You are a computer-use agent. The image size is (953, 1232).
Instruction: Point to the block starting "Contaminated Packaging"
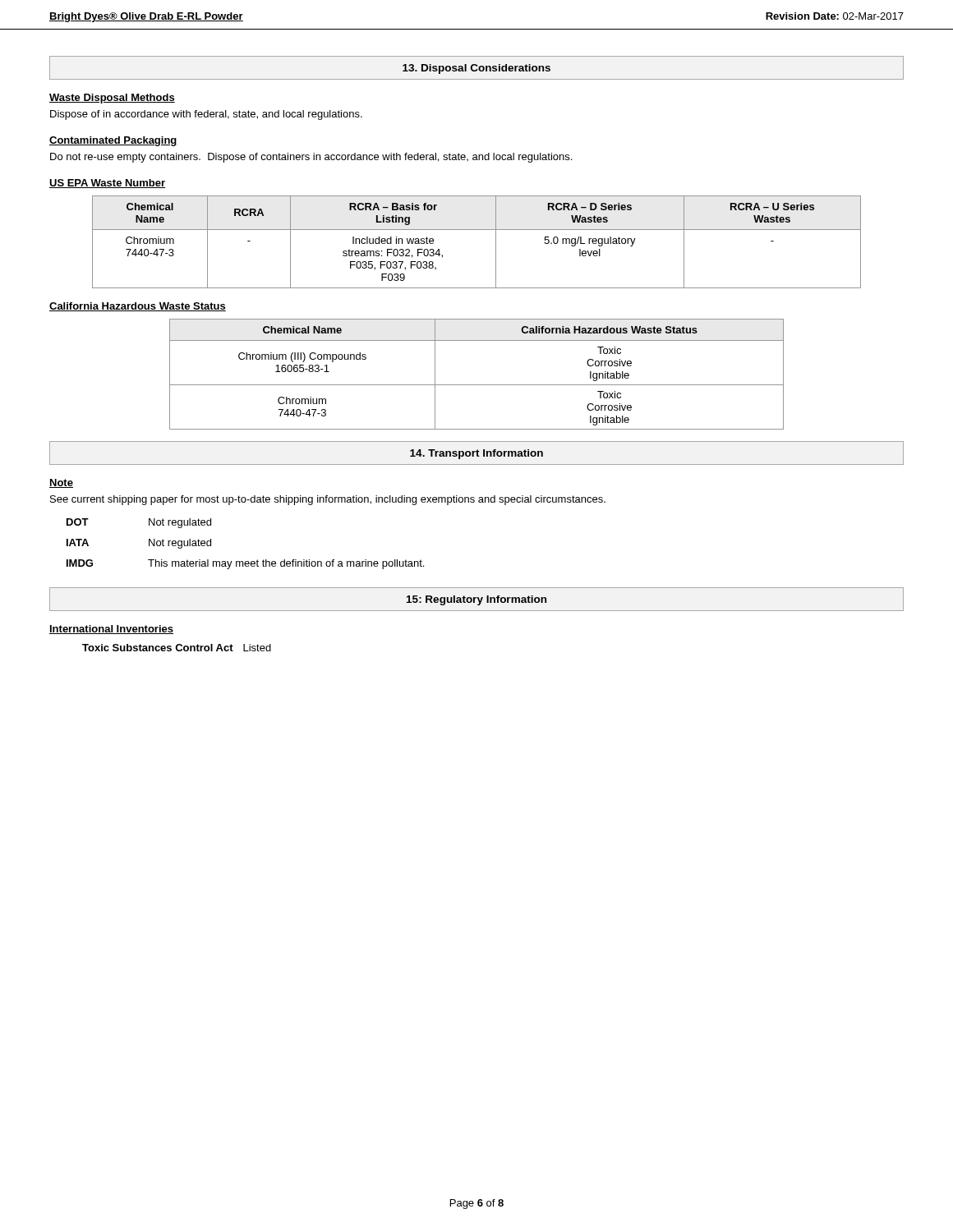(x=113, y=140)
